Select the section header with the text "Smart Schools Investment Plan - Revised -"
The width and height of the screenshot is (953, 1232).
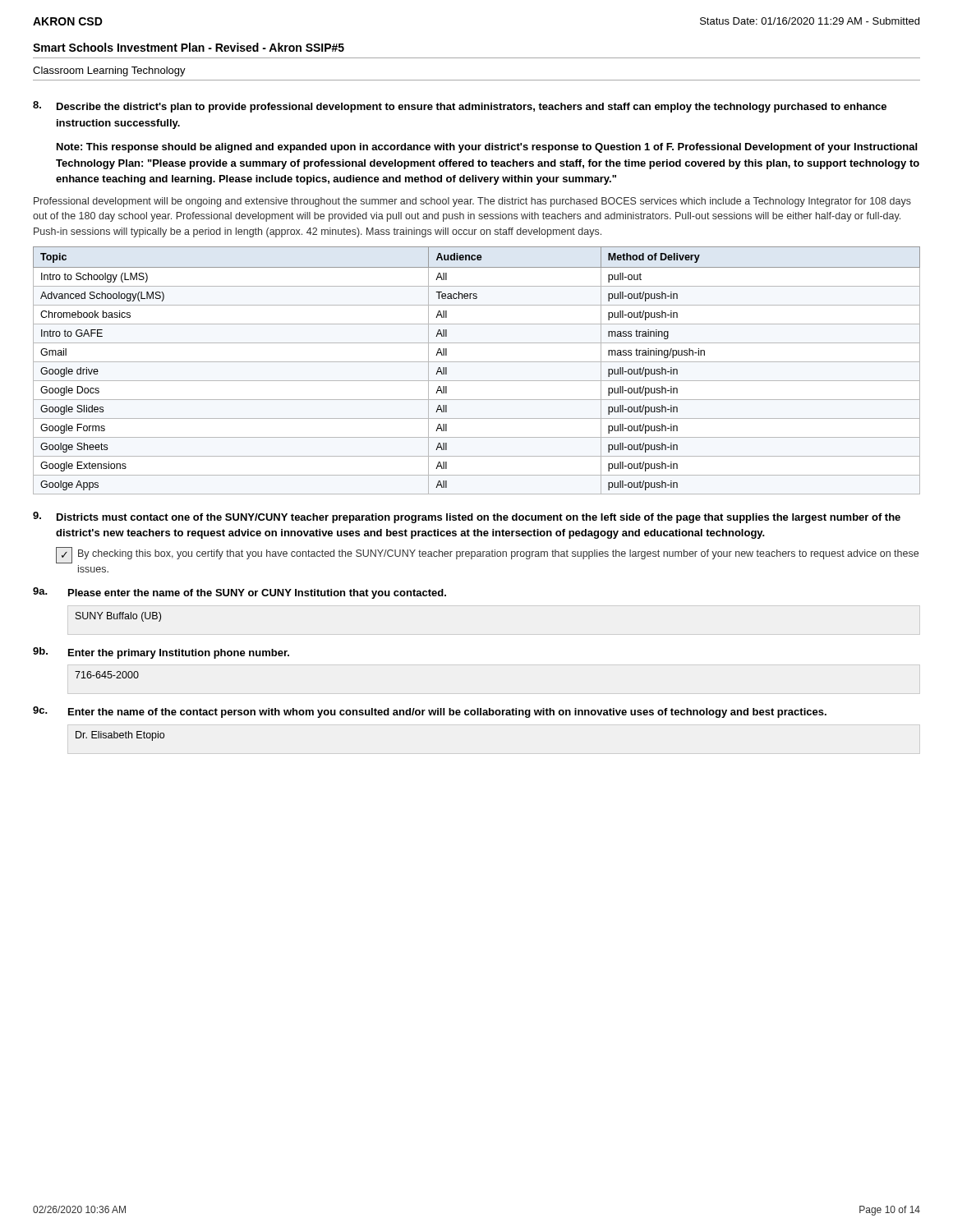[189, 48]
